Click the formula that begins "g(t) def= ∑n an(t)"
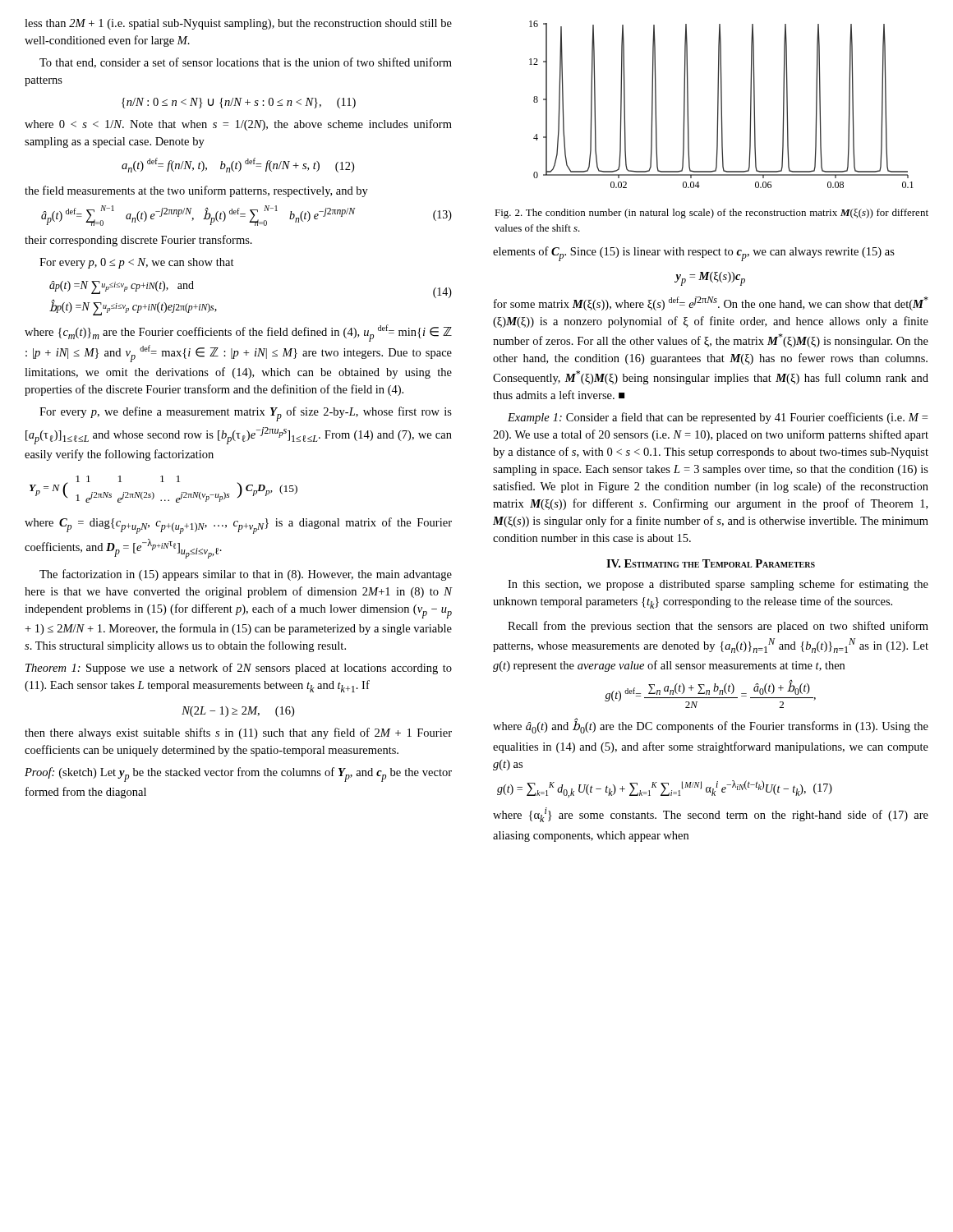Screen dimensions: 1232x953 711,696
